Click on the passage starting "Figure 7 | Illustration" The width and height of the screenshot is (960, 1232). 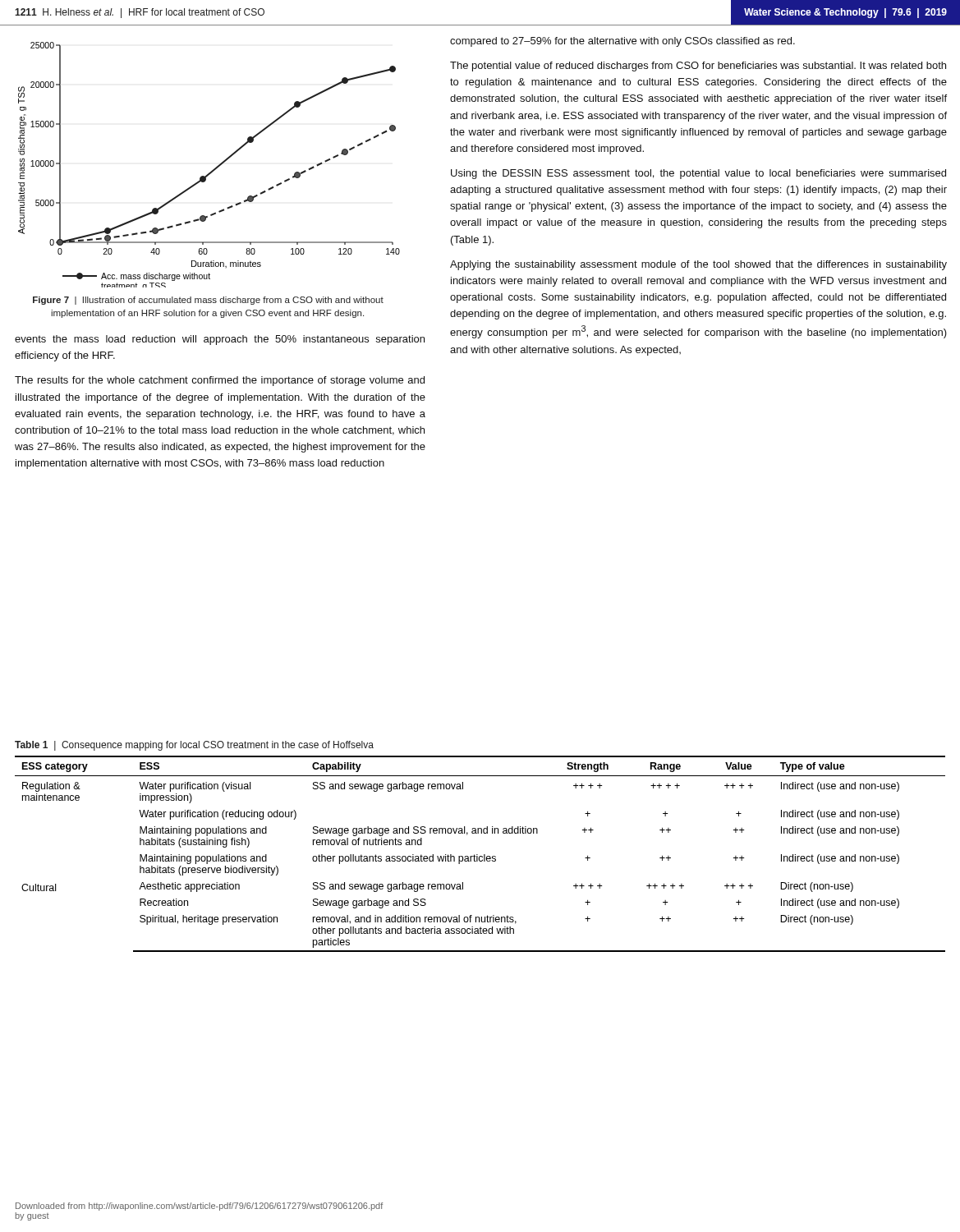coord(208,306)
